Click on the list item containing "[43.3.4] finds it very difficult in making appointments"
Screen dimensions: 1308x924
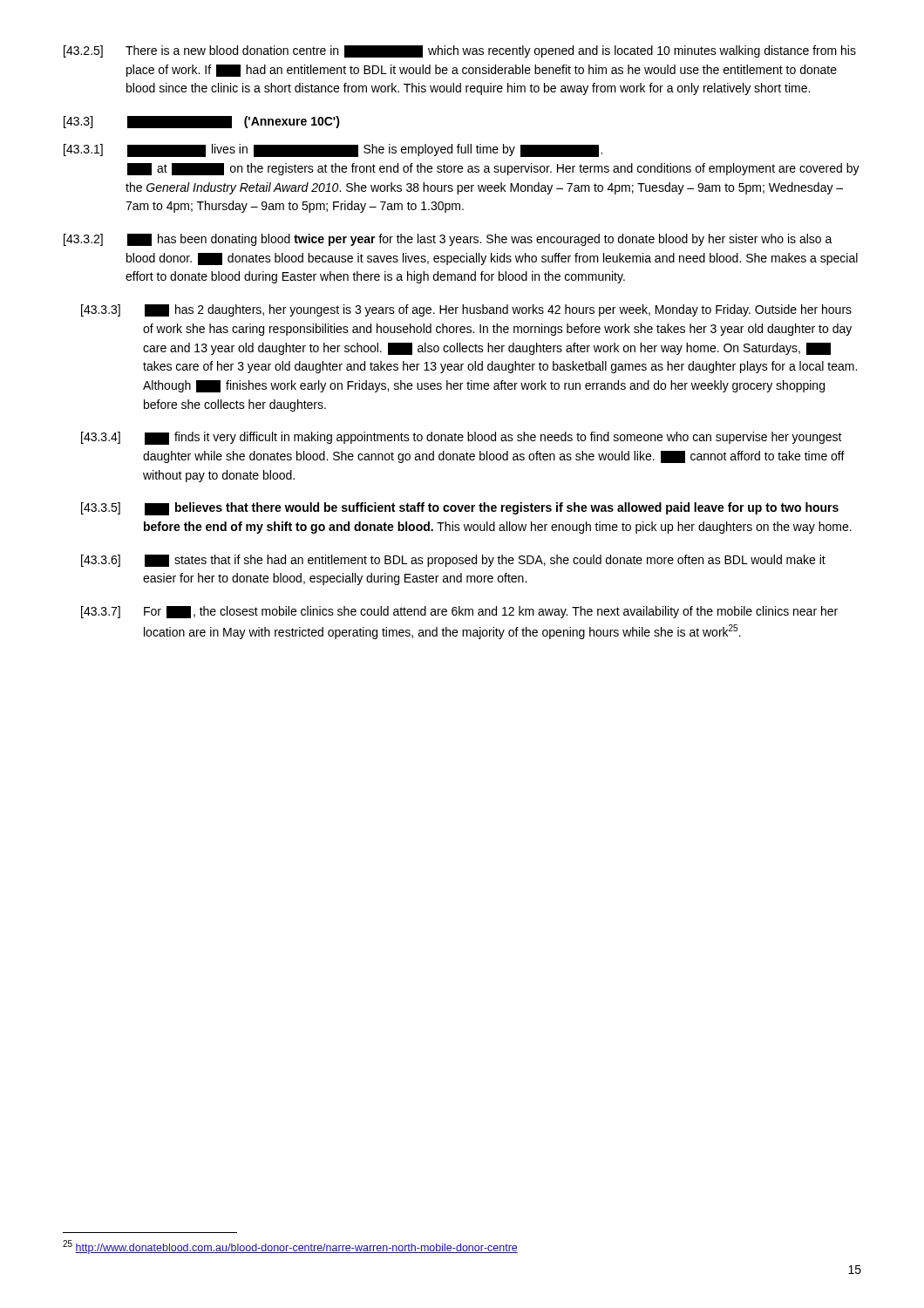coord(471,457)
